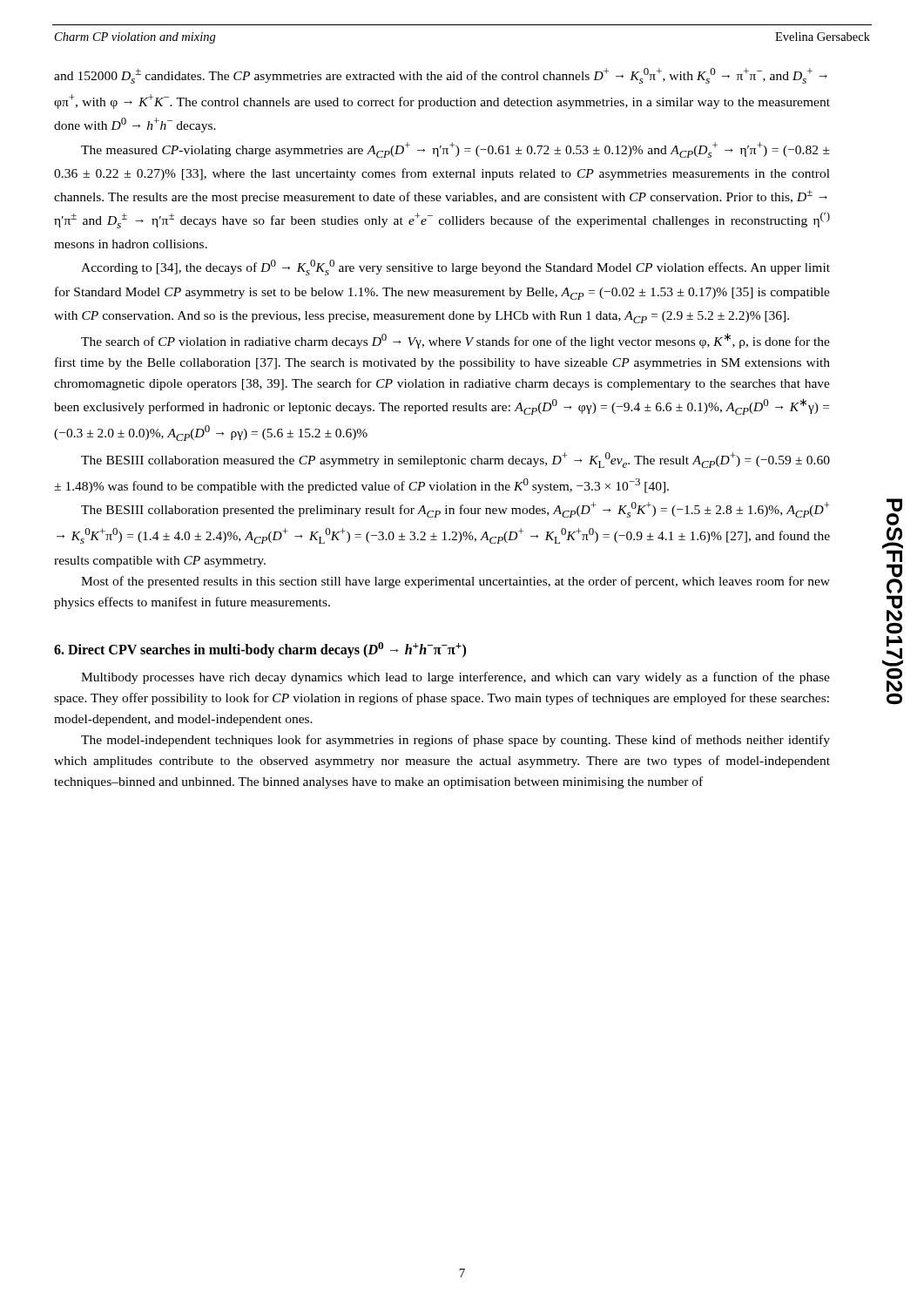Locate the text block that reads "Most of the presented results"
Screen dimensions: 1307x924
click(x=442, y=591)
